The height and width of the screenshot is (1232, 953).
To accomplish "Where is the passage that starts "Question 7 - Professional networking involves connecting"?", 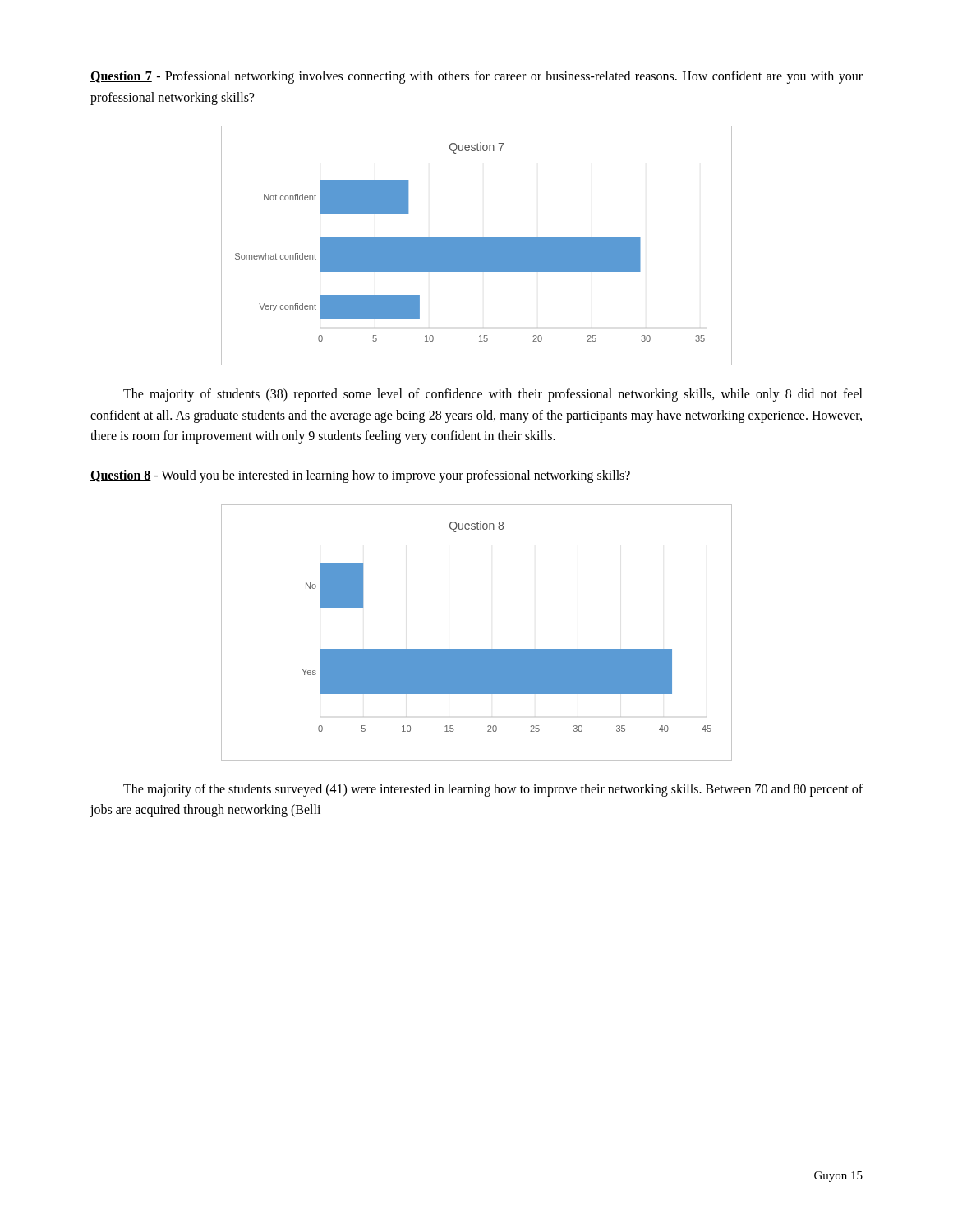I will pyautogui.click(x=476, y=86).
